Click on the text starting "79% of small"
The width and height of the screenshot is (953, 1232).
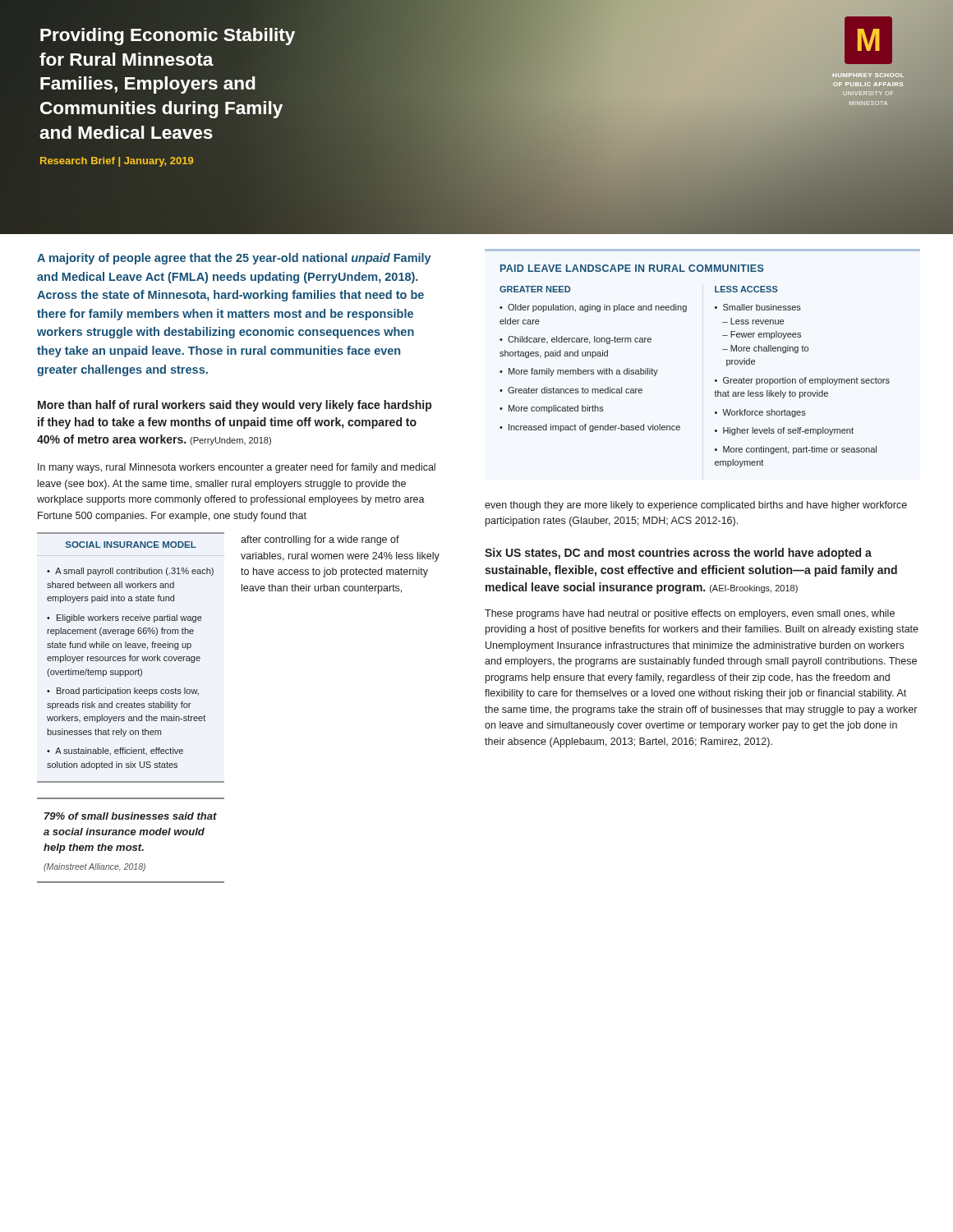[x=131, y=840]
